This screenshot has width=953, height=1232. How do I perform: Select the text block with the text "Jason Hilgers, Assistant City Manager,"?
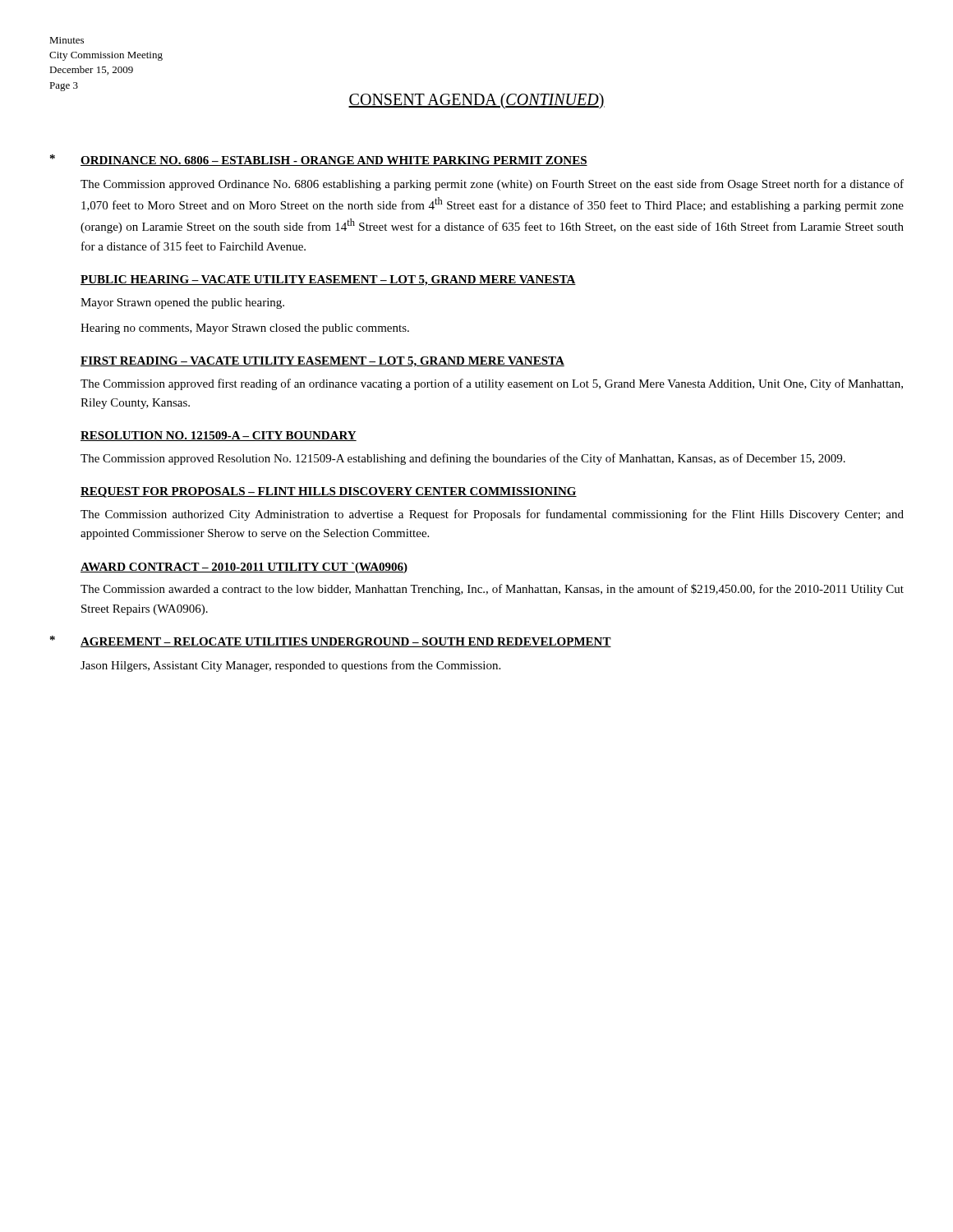pyautogui.click(x=291, y=665)
